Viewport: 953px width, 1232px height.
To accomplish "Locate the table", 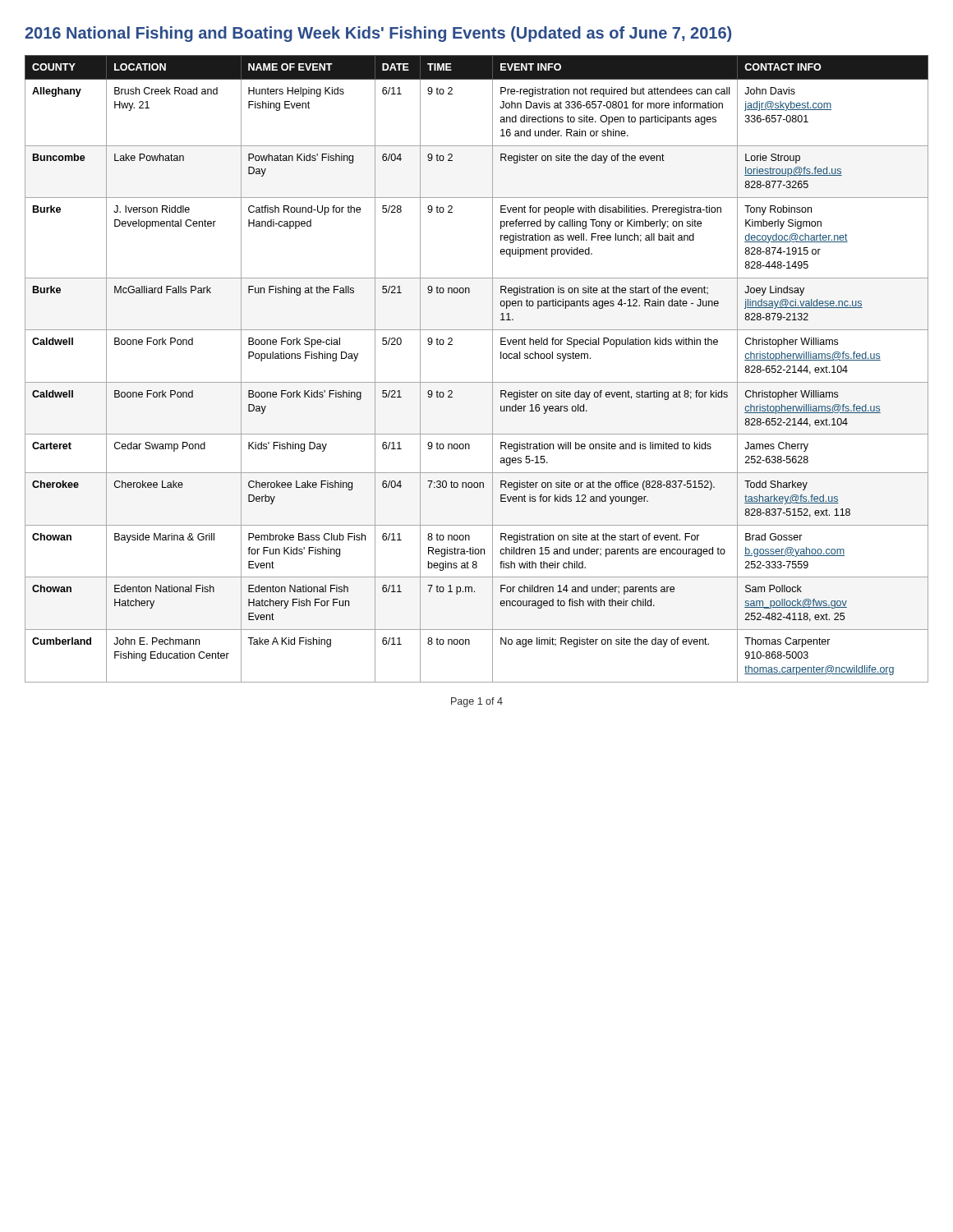I will click(476, 369).
